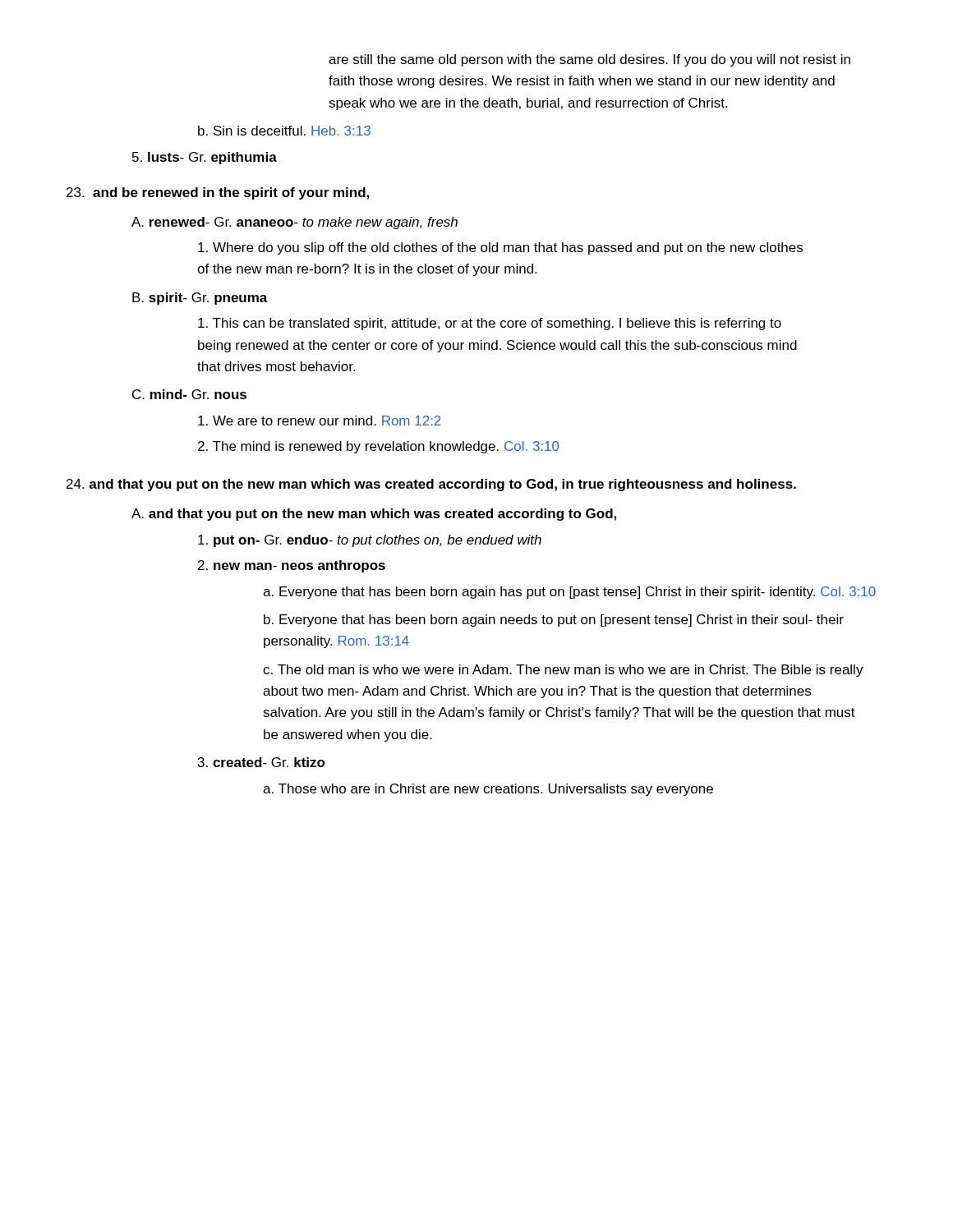The width and height of the screenshot is (953, 1232).
Task: Click where it says "2. new man- neos anthropos"
Action: (291, 566)
